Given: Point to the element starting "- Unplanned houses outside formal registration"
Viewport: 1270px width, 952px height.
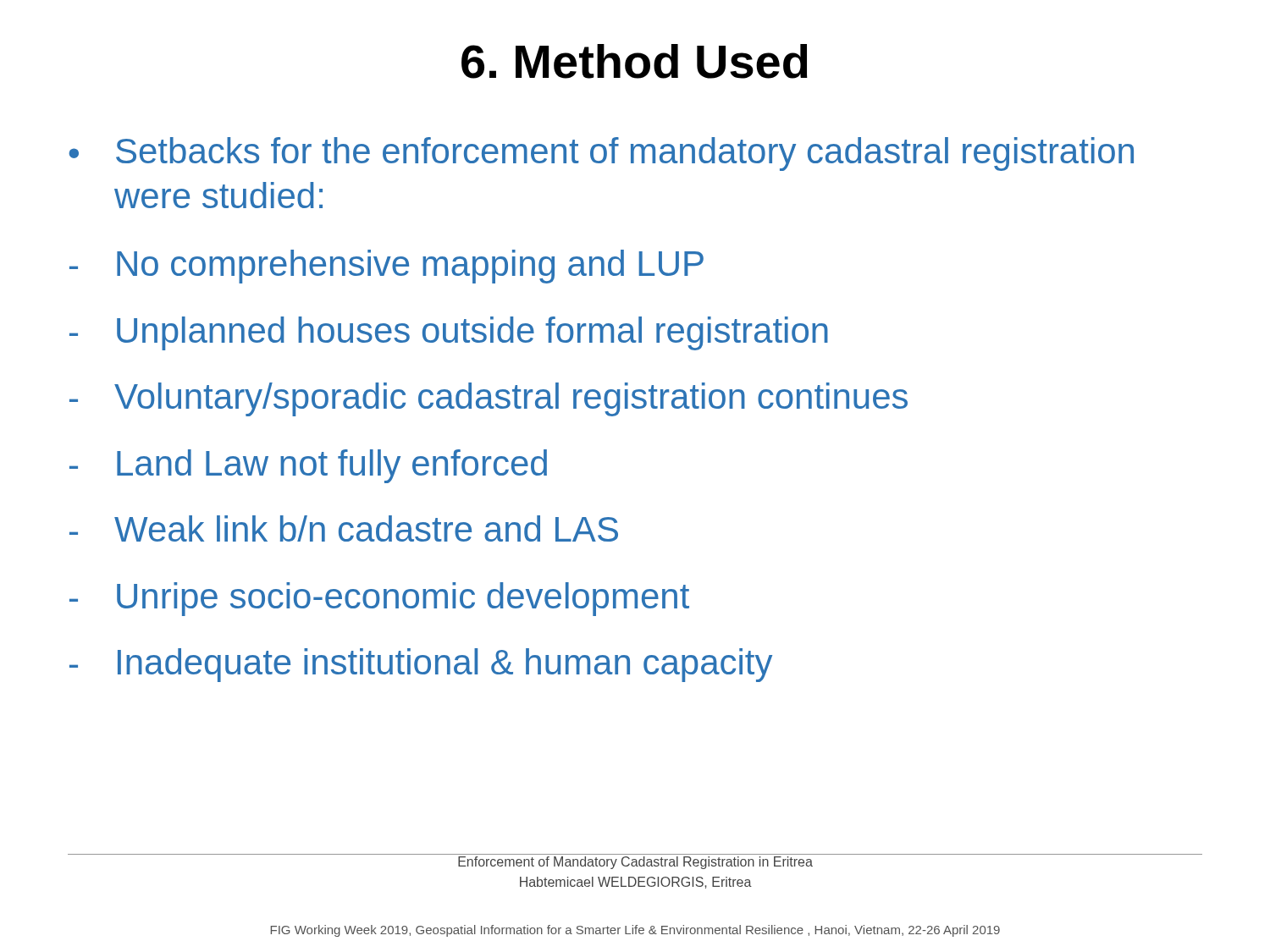Looking at the screenshot, I should point(635,331).
